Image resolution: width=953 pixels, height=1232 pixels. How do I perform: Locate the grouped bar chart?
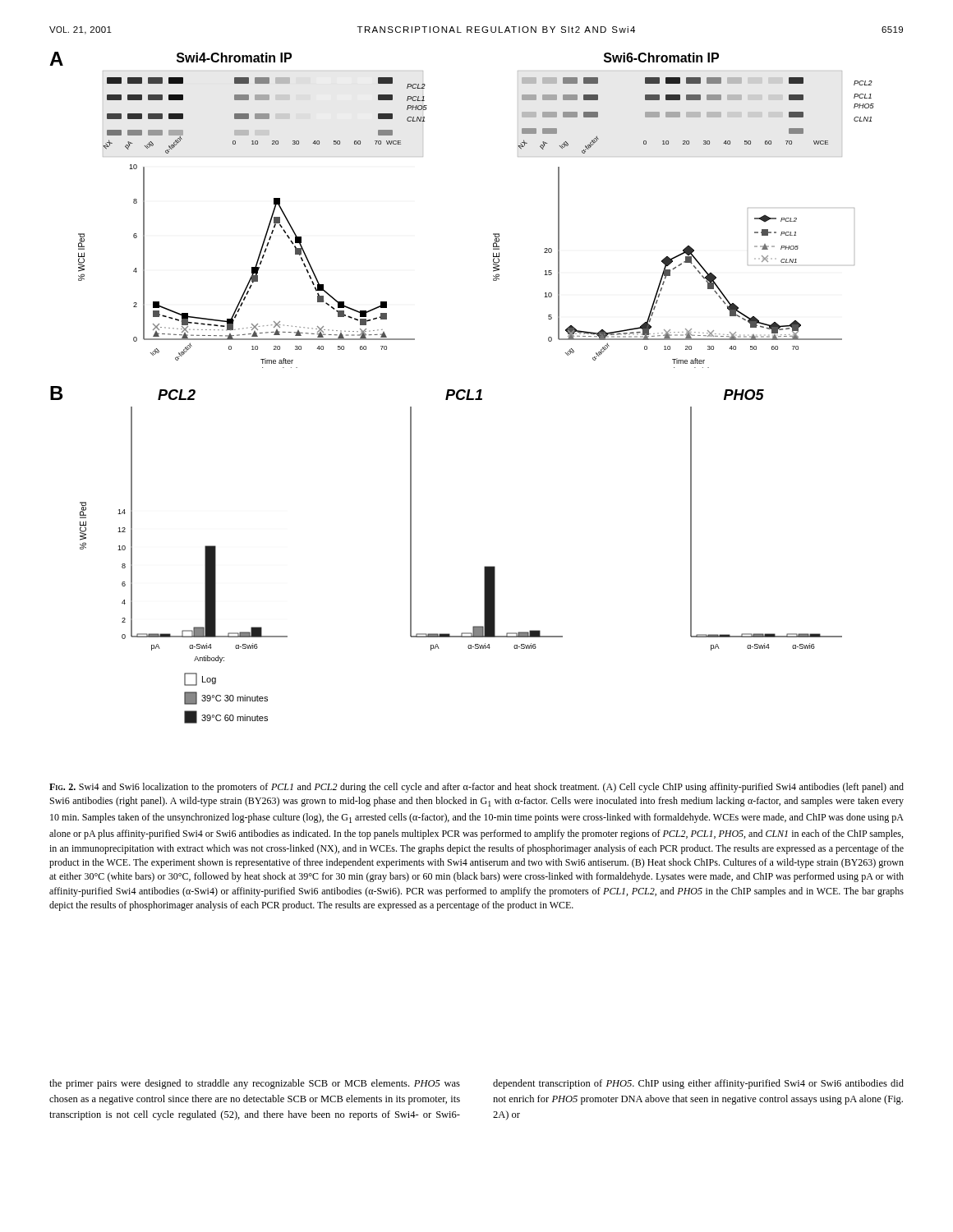click(489, 571)
